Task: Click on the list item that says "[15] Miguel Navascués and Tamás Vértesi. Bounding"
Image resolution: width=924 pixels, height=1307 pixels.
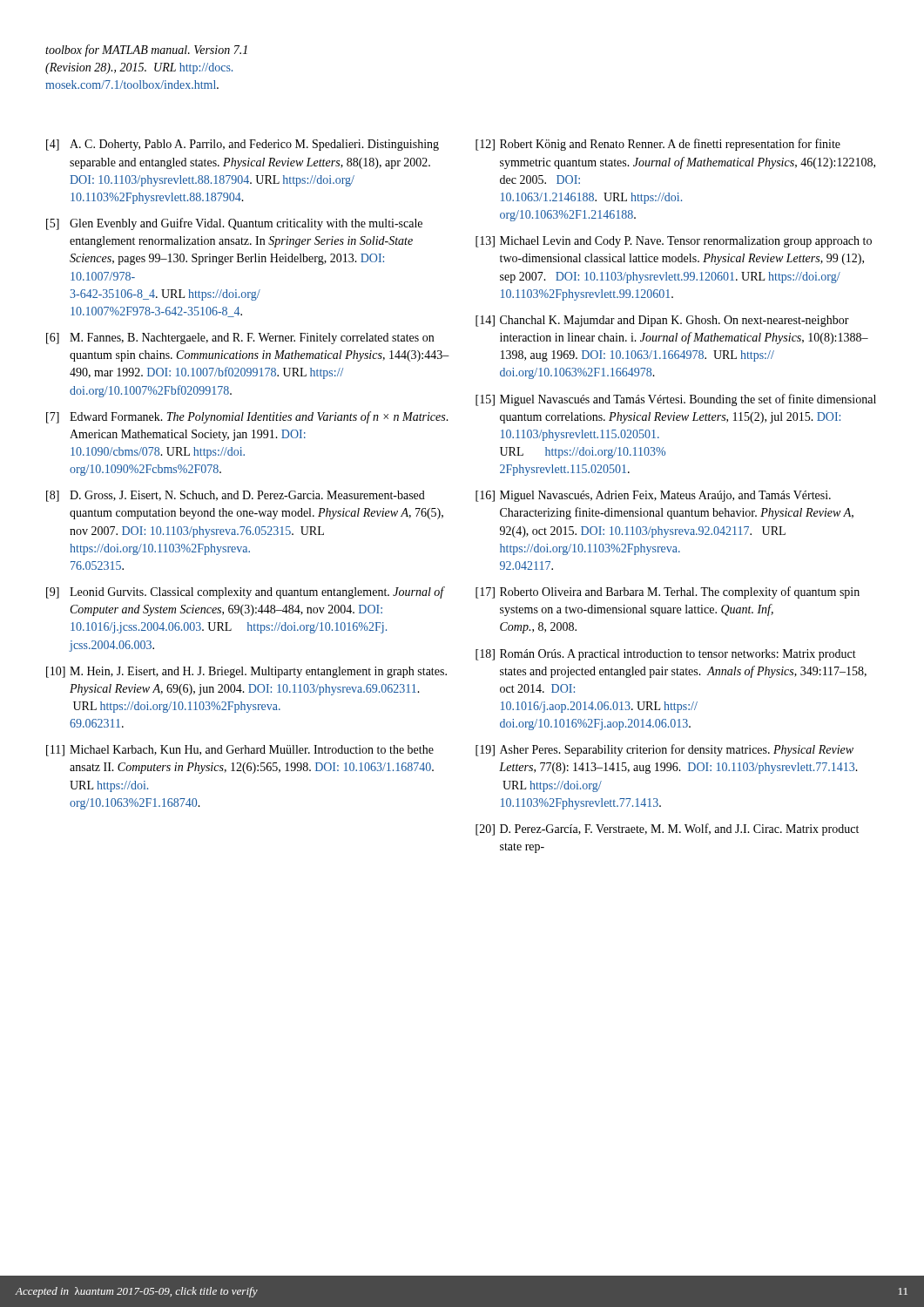Action: coord(676,400)
